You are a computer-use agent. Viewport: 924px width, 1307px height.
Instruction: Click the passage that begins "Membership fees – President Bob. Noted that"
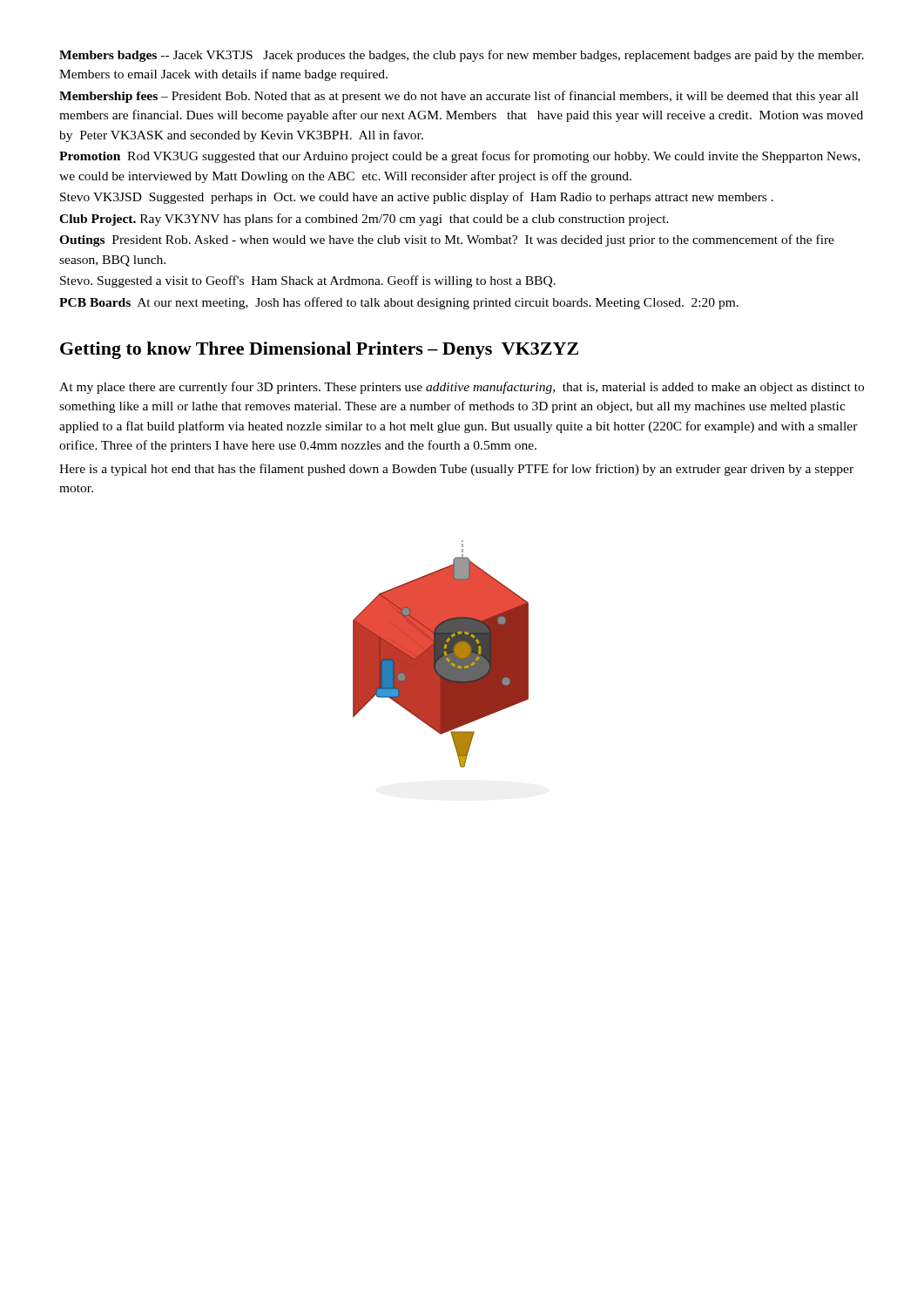(462, 116)
